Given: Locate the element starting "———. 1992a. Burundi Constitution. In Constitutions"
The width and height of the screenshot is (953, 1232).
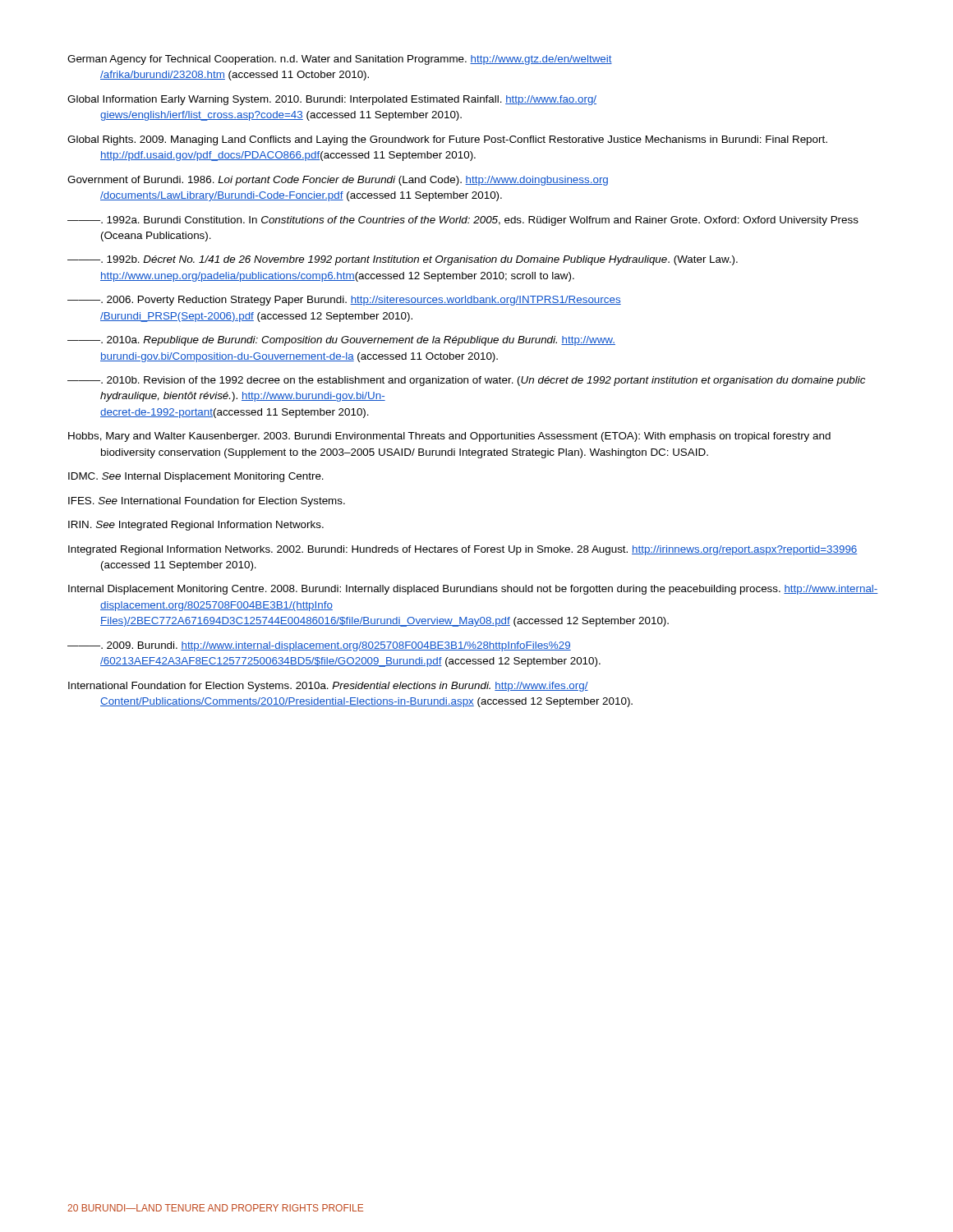Looking at the screenshot, I should pyautogui.click(x=463, y=227).
